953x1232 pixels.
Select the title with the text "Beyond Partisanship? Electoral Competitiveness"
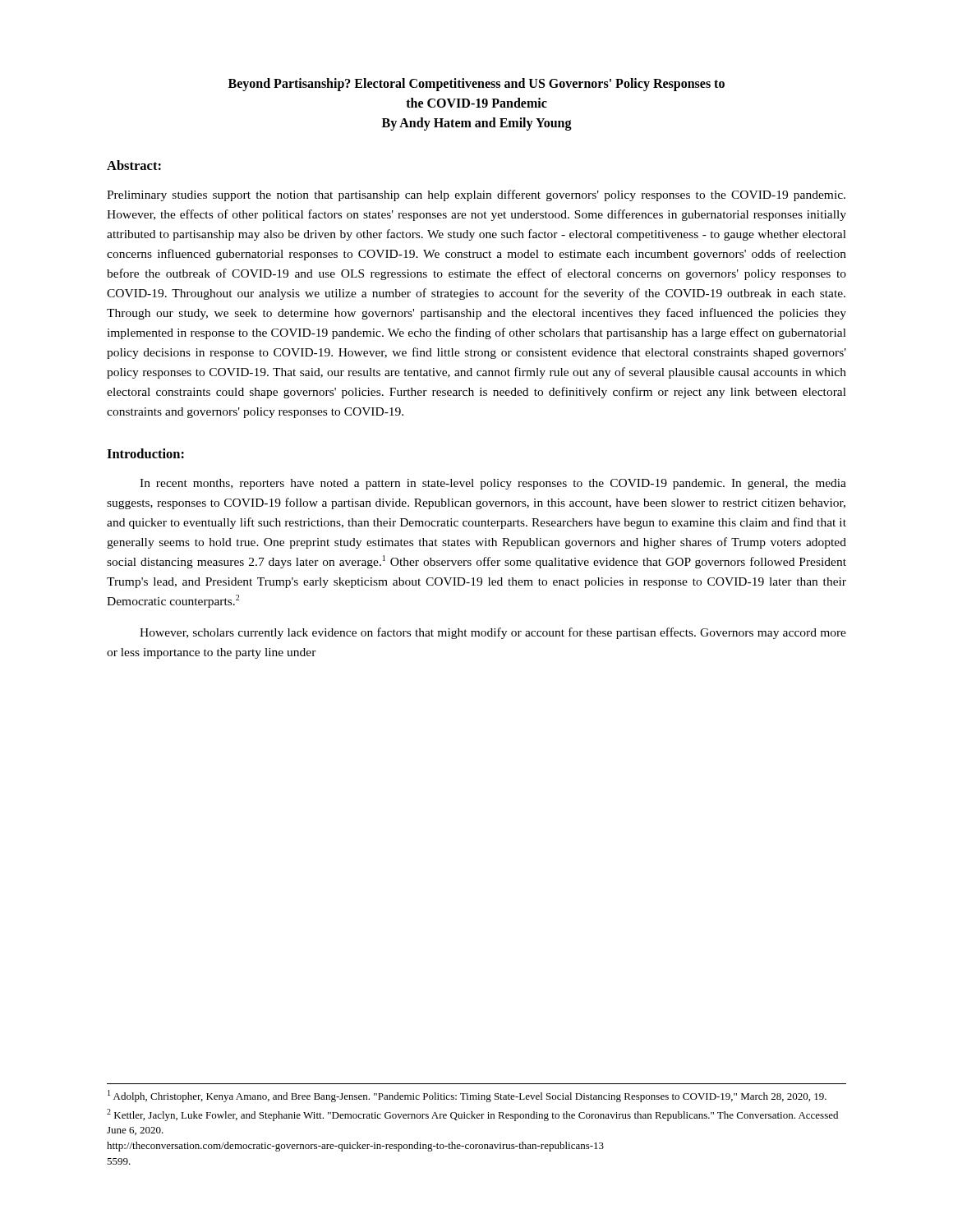click(476, 103)
